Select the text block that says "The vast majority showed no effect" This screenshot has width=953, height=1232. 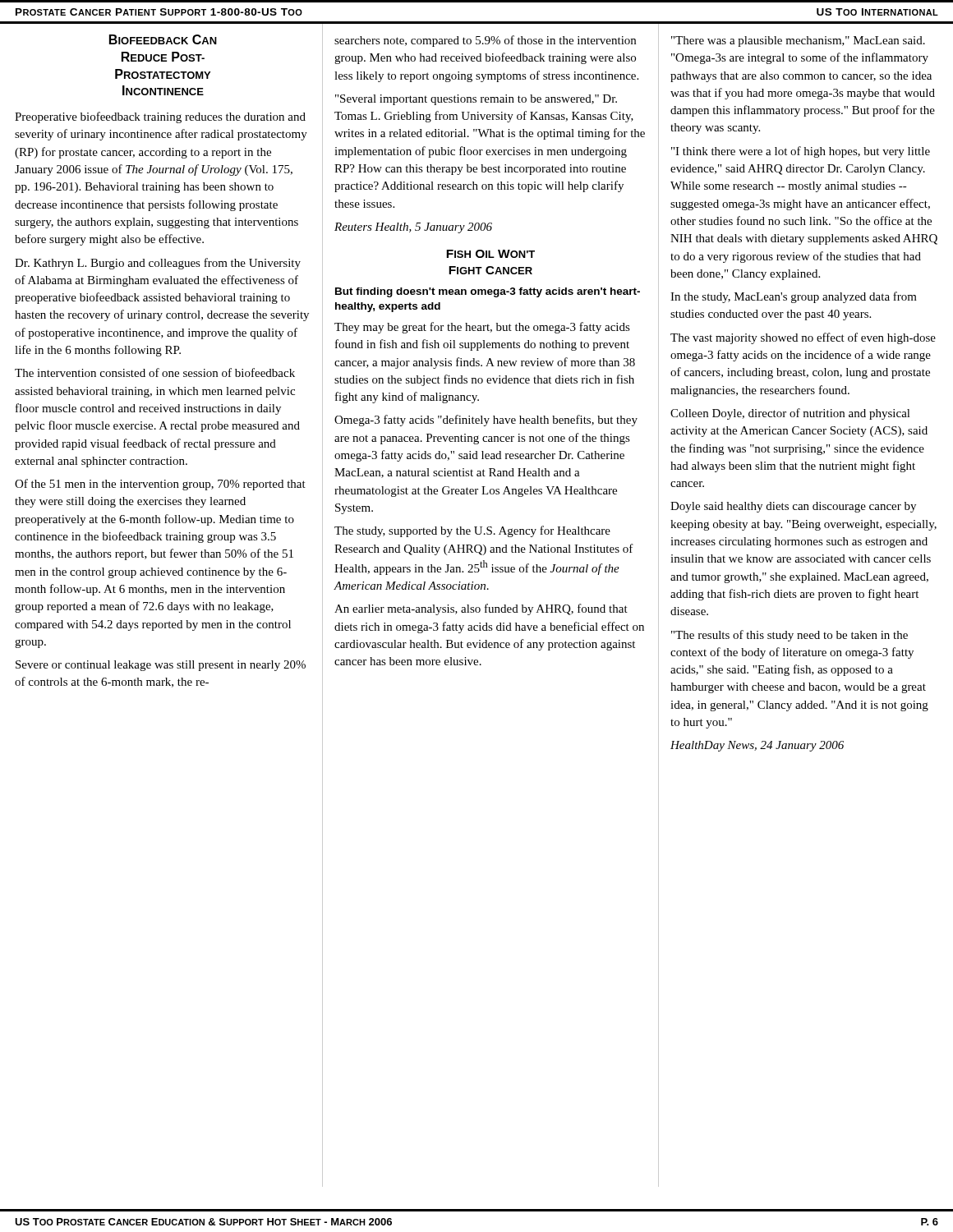pyautogui.click(x=804, y=364)
